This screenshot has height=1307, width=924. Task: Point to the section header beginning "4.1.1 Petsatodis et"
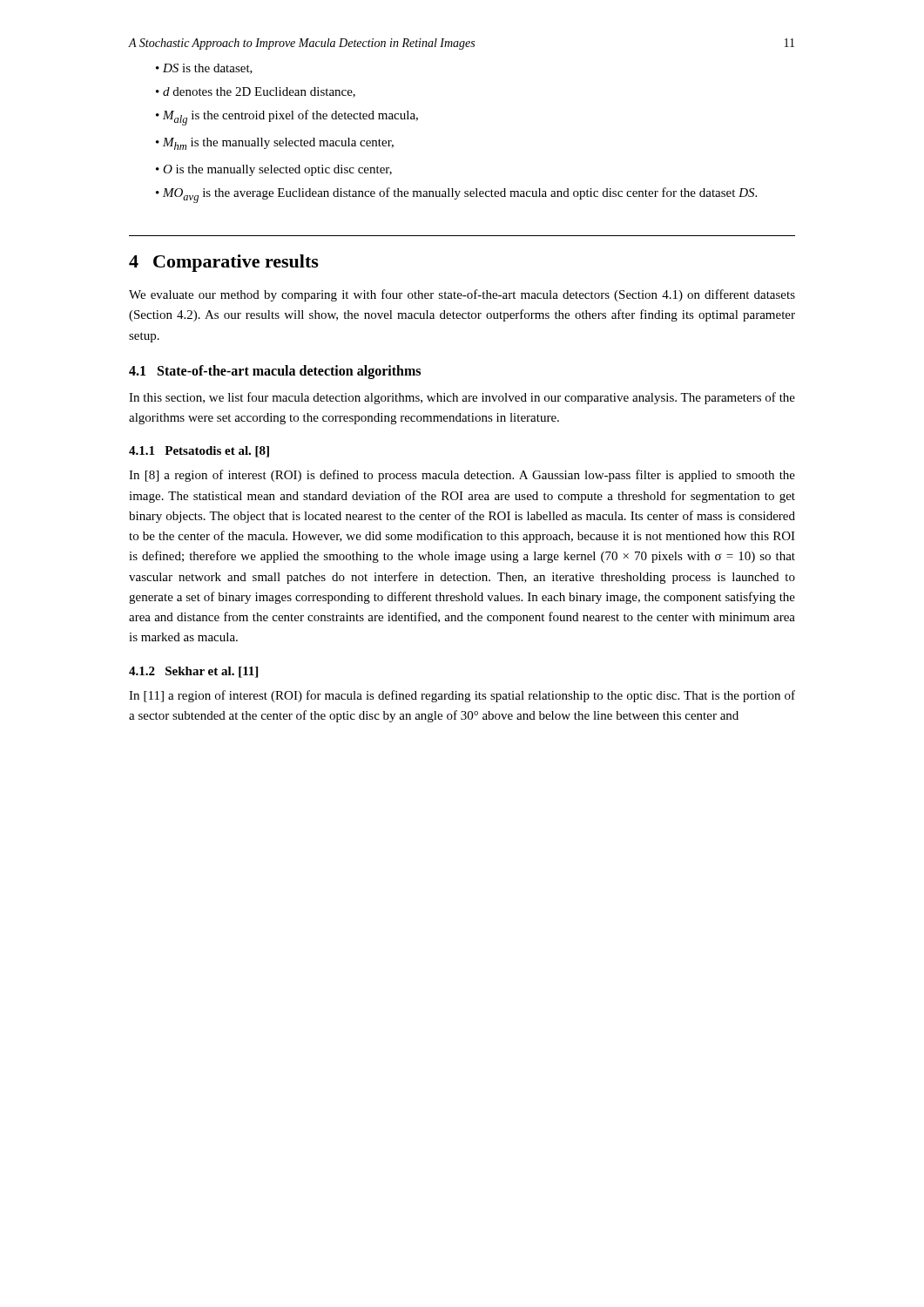point(199,451)
